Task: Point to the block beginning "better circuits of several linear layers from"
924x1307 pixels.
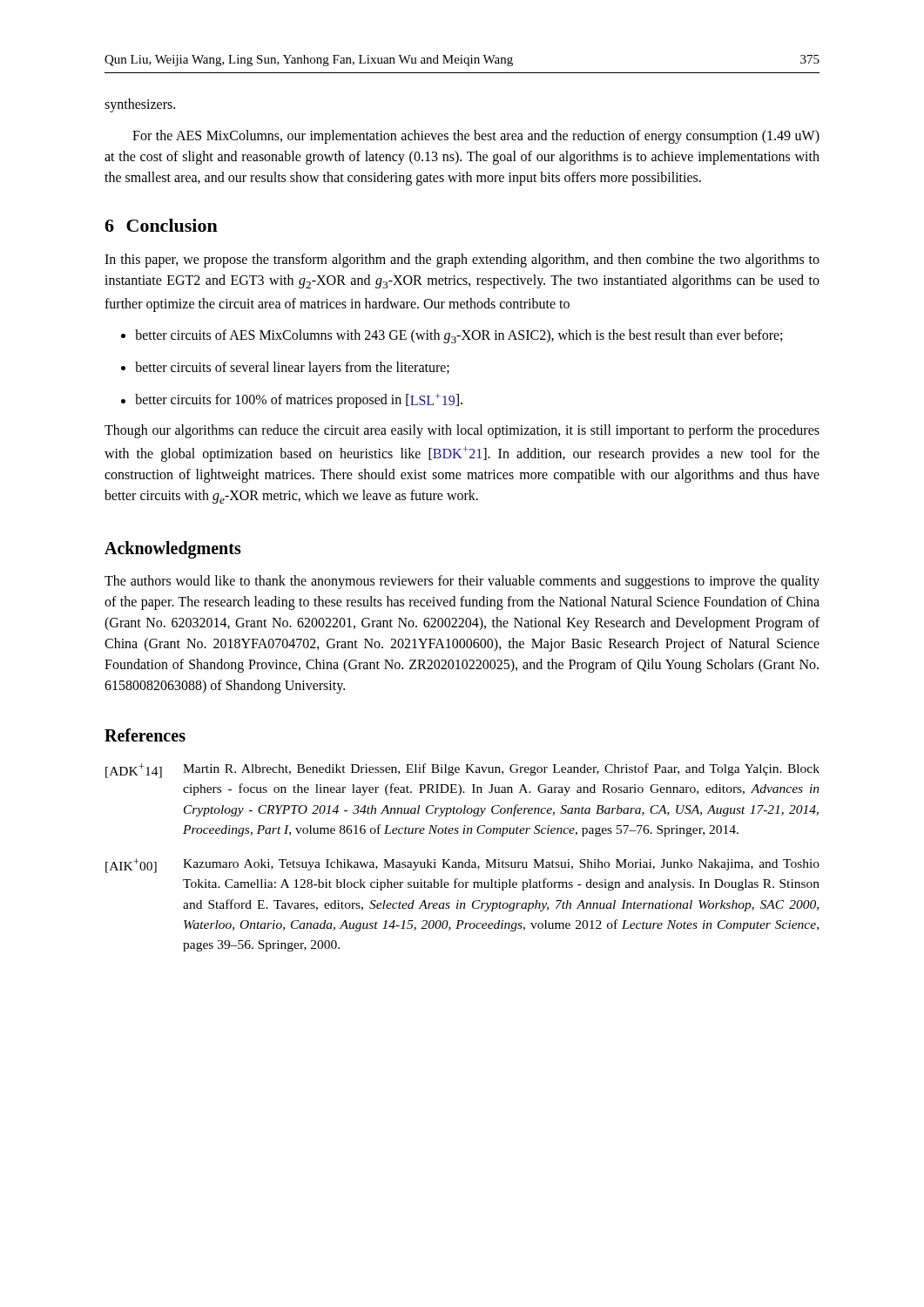Action: [285, 369]
